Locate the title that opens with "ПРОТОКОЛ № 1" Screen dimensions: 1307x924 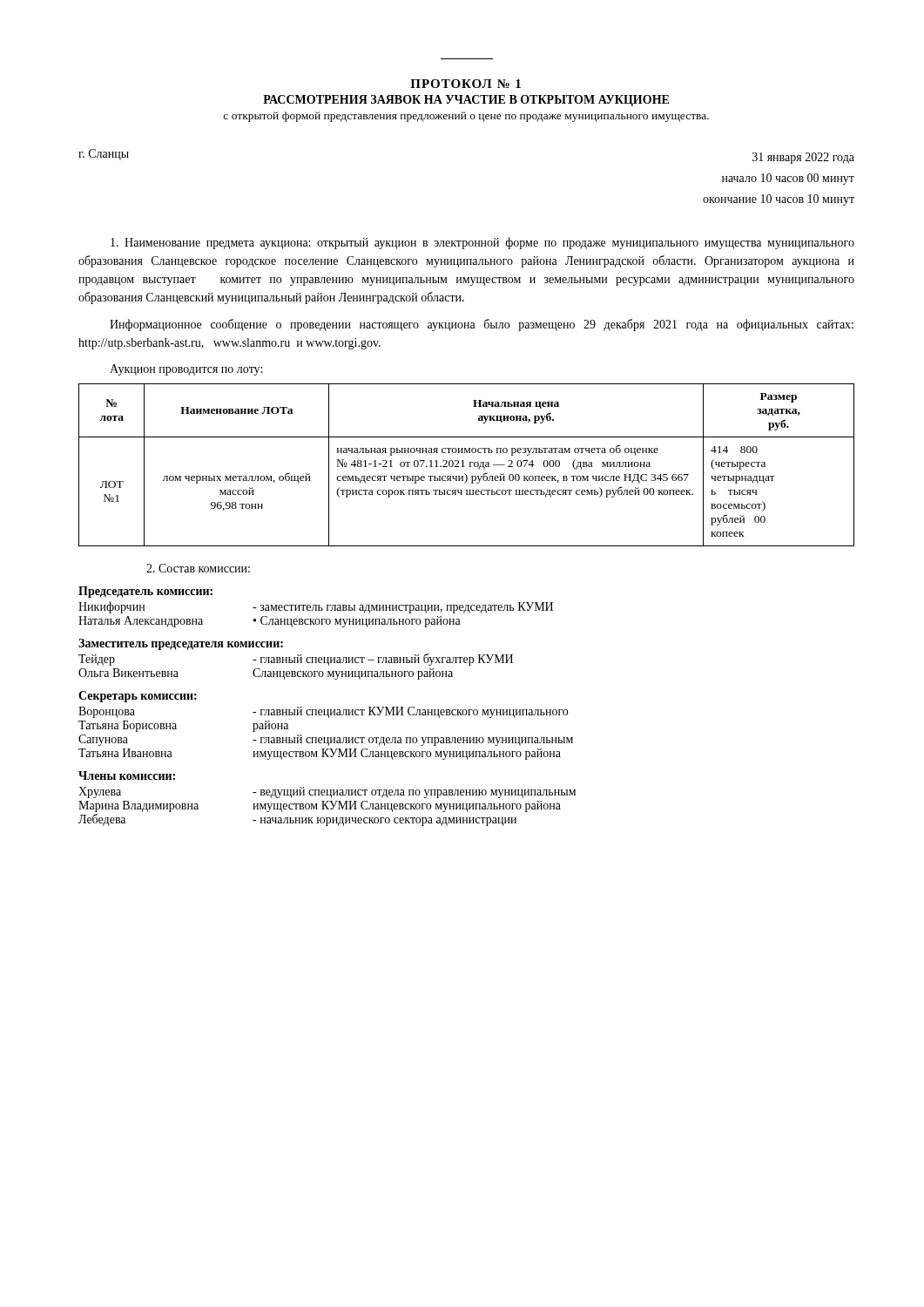click(x=466, y=100)
